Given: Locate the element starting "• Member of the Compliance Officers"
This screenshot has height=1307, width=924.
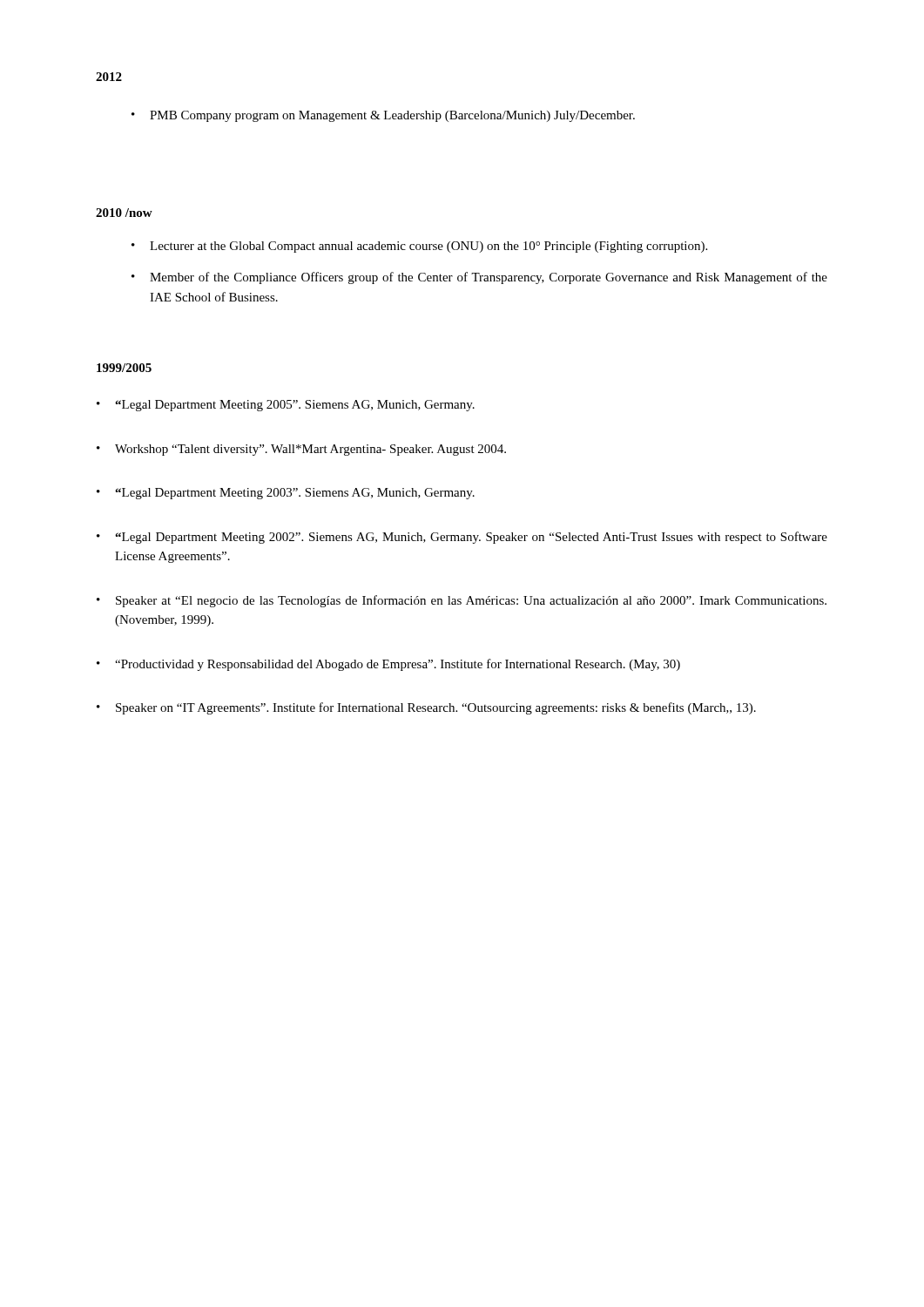Looking at the screenshot, I should 479,287.
